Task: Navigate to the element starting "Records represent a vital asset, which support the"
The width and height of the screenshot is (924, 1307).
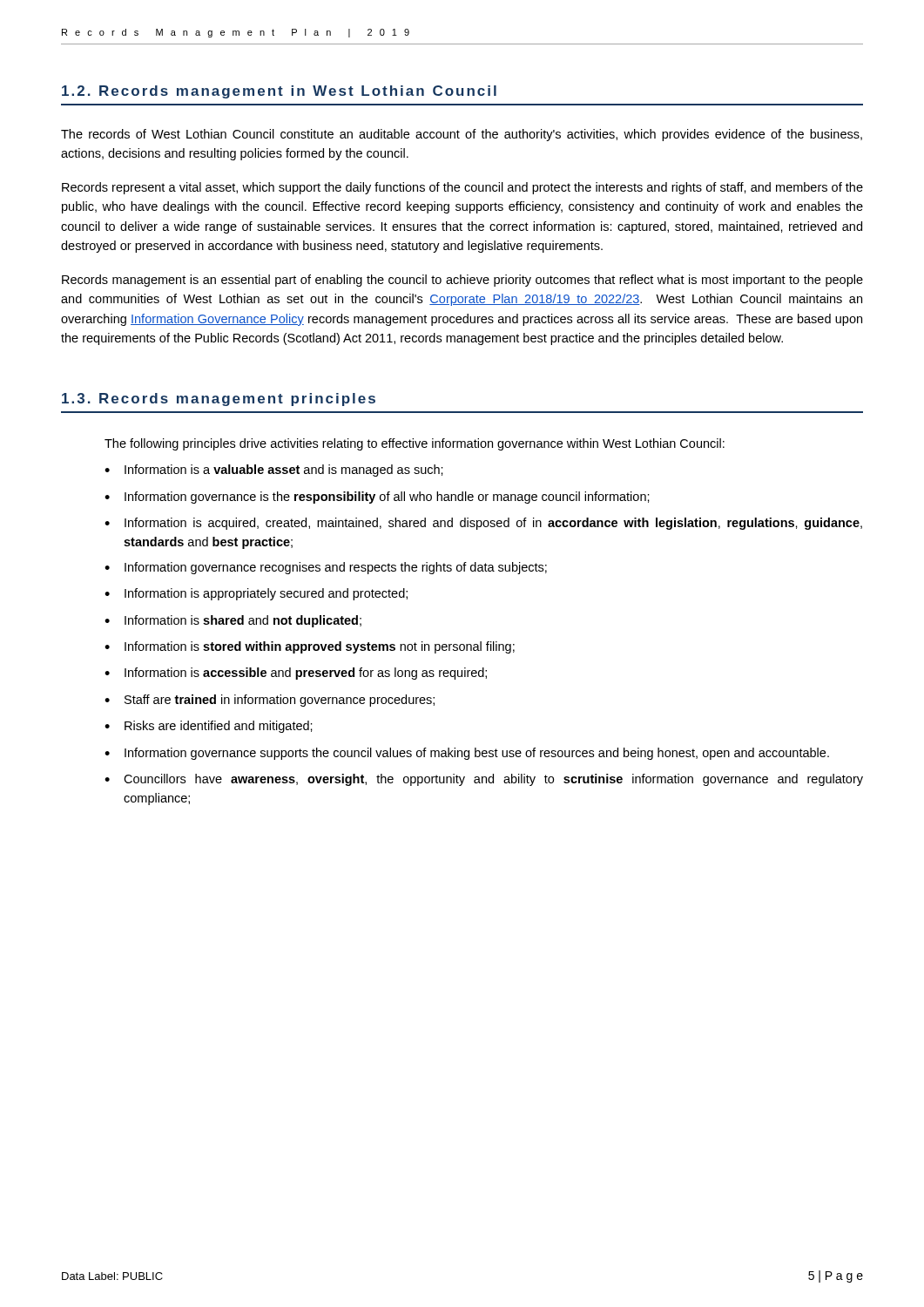Action: coord(462,217)
